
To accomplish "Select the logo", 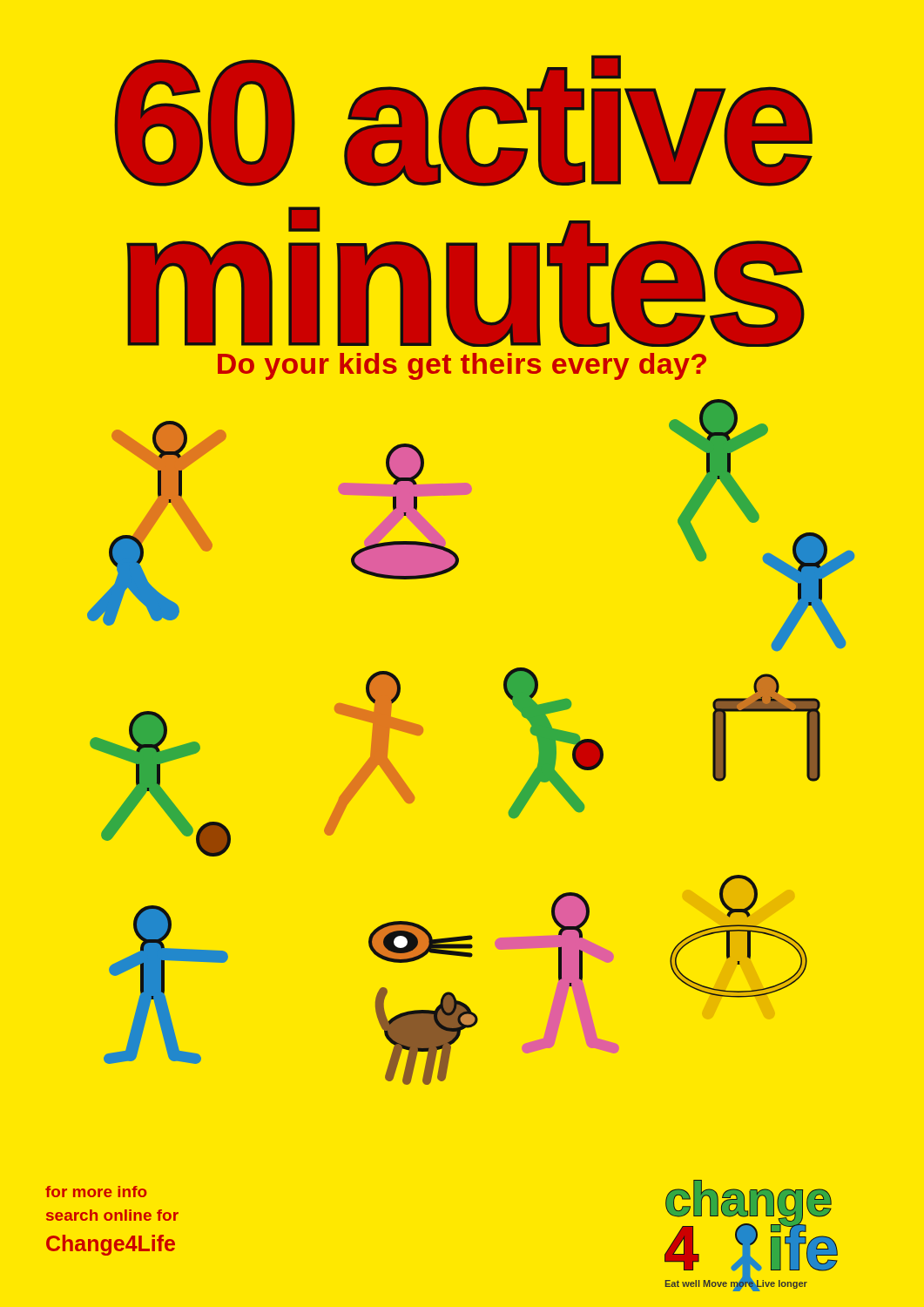I will 773,1224.
